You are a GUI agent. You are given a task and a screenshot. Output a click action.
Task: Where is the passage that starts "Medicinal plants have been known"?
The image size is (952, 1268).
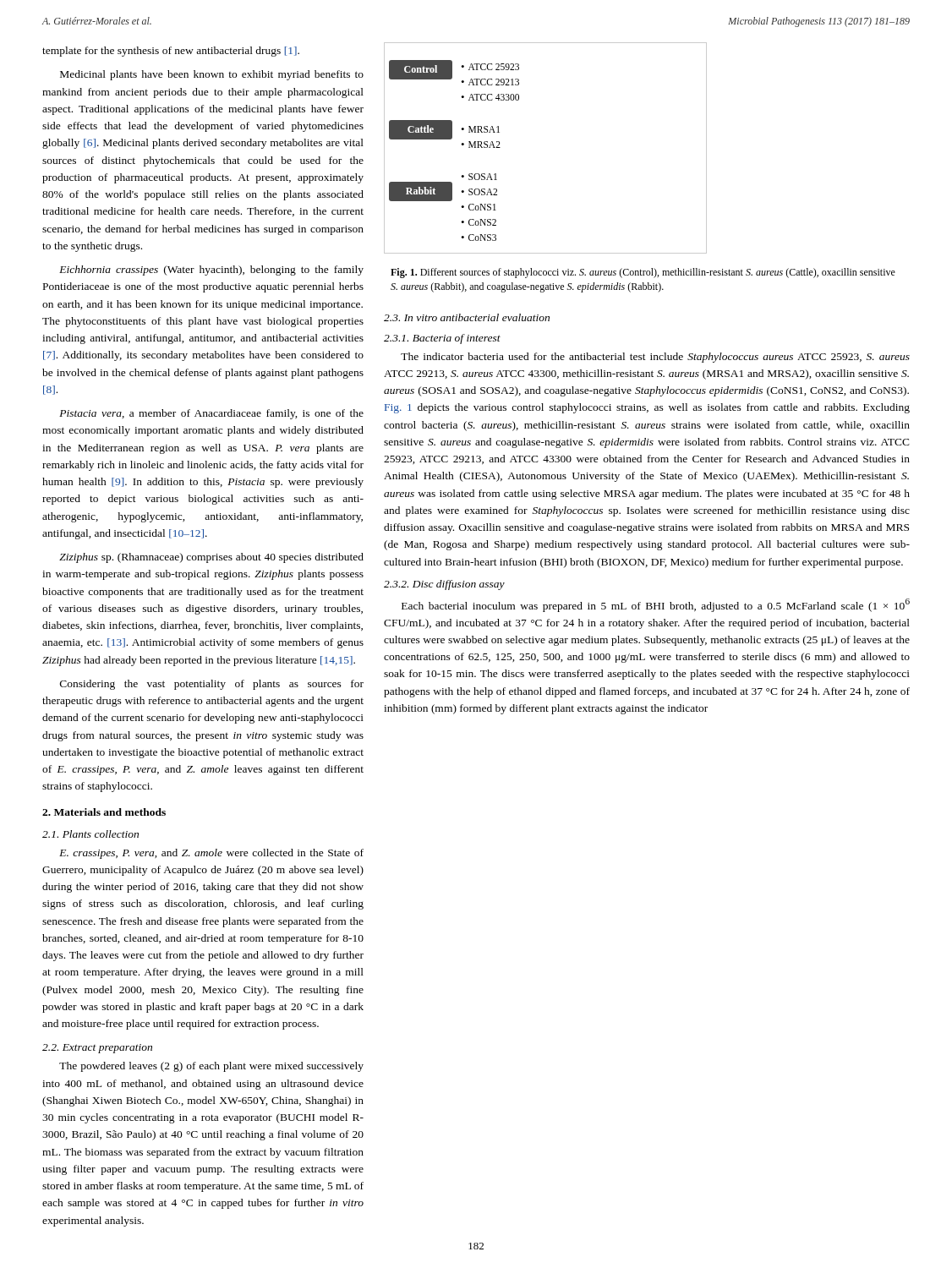coord(203,160)
